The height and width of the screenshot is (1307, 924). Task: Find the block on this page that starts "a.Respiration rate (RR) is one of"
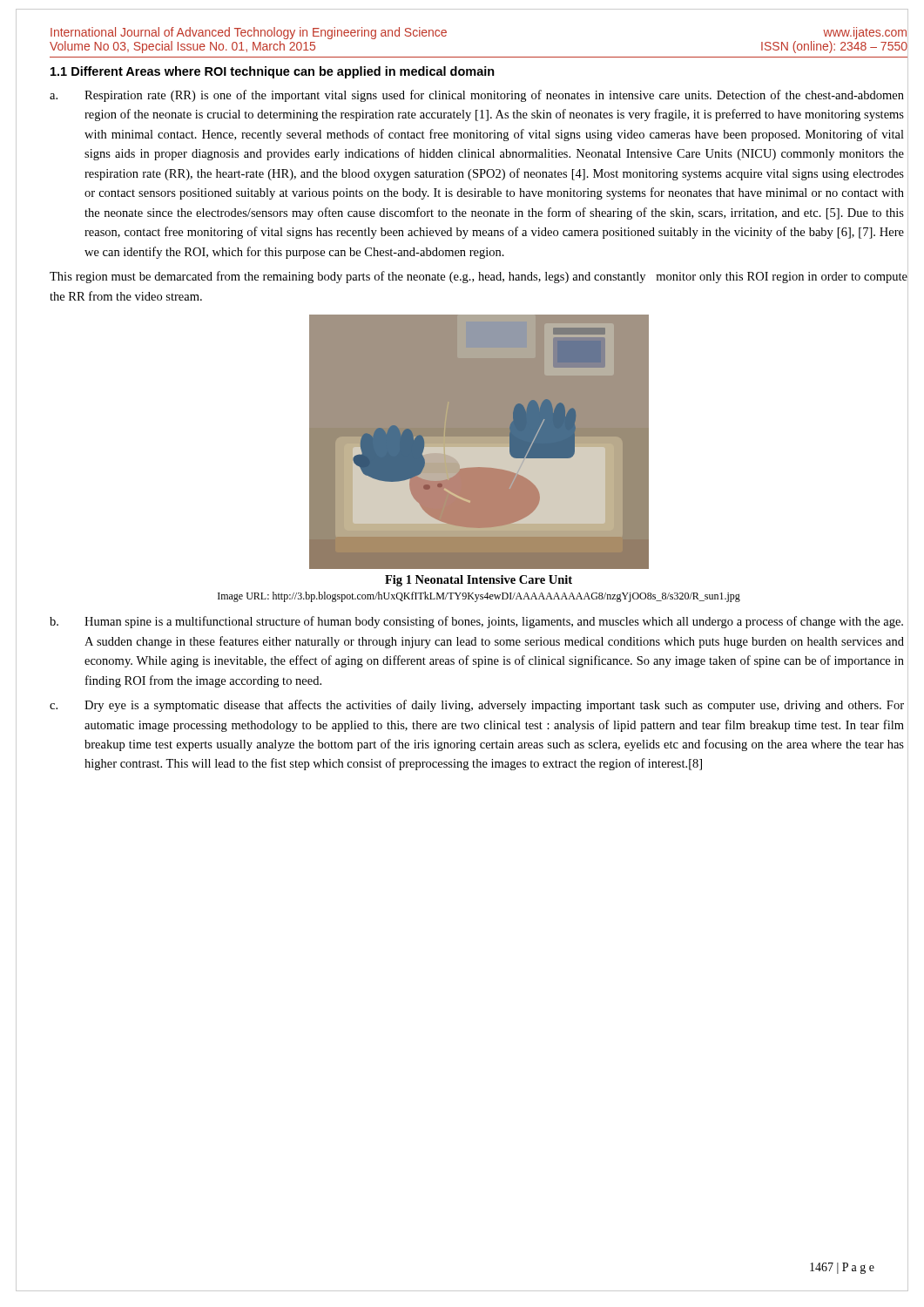coord(477,173)
